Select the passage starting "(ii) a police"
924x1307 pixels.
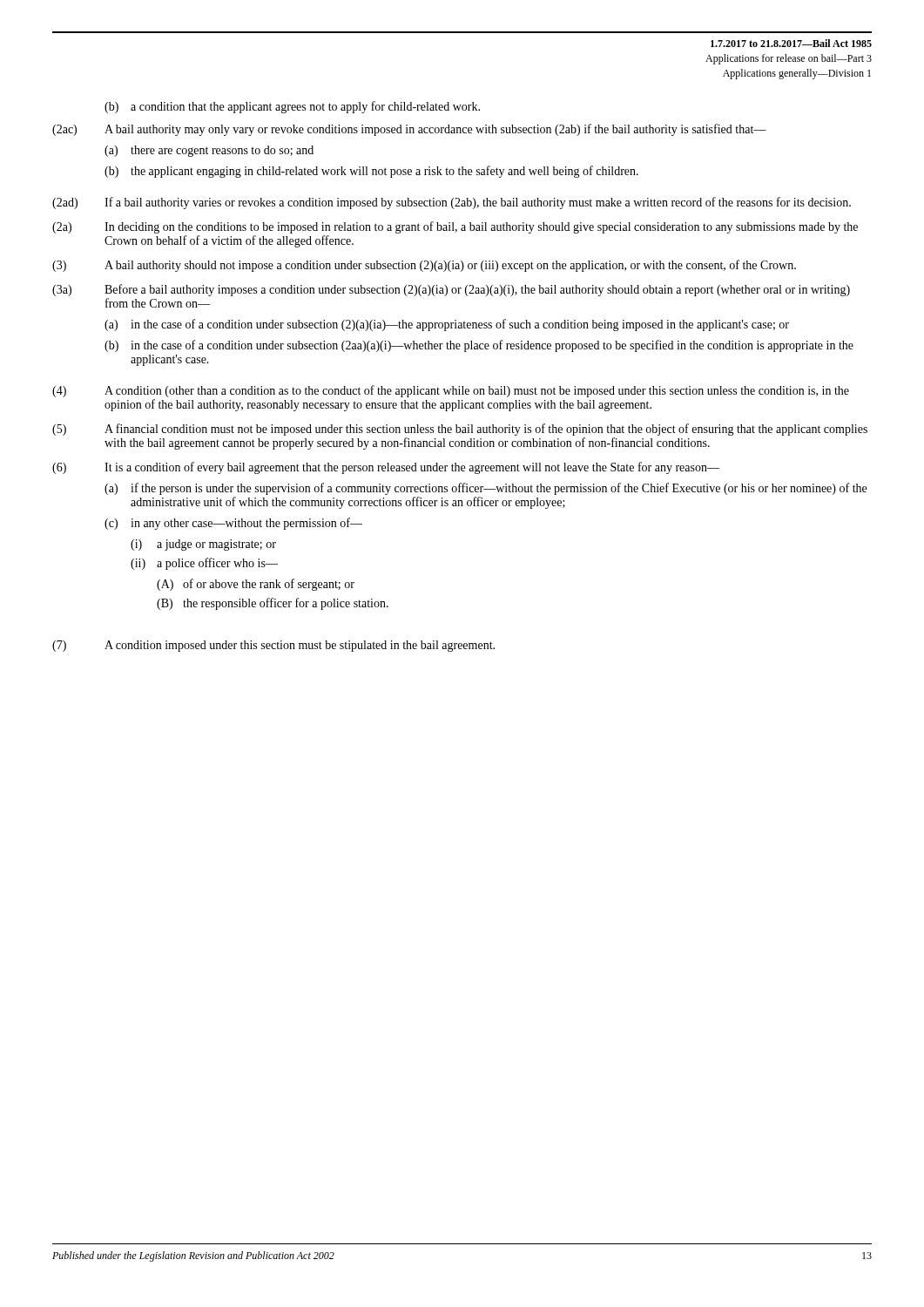point(260,586)
